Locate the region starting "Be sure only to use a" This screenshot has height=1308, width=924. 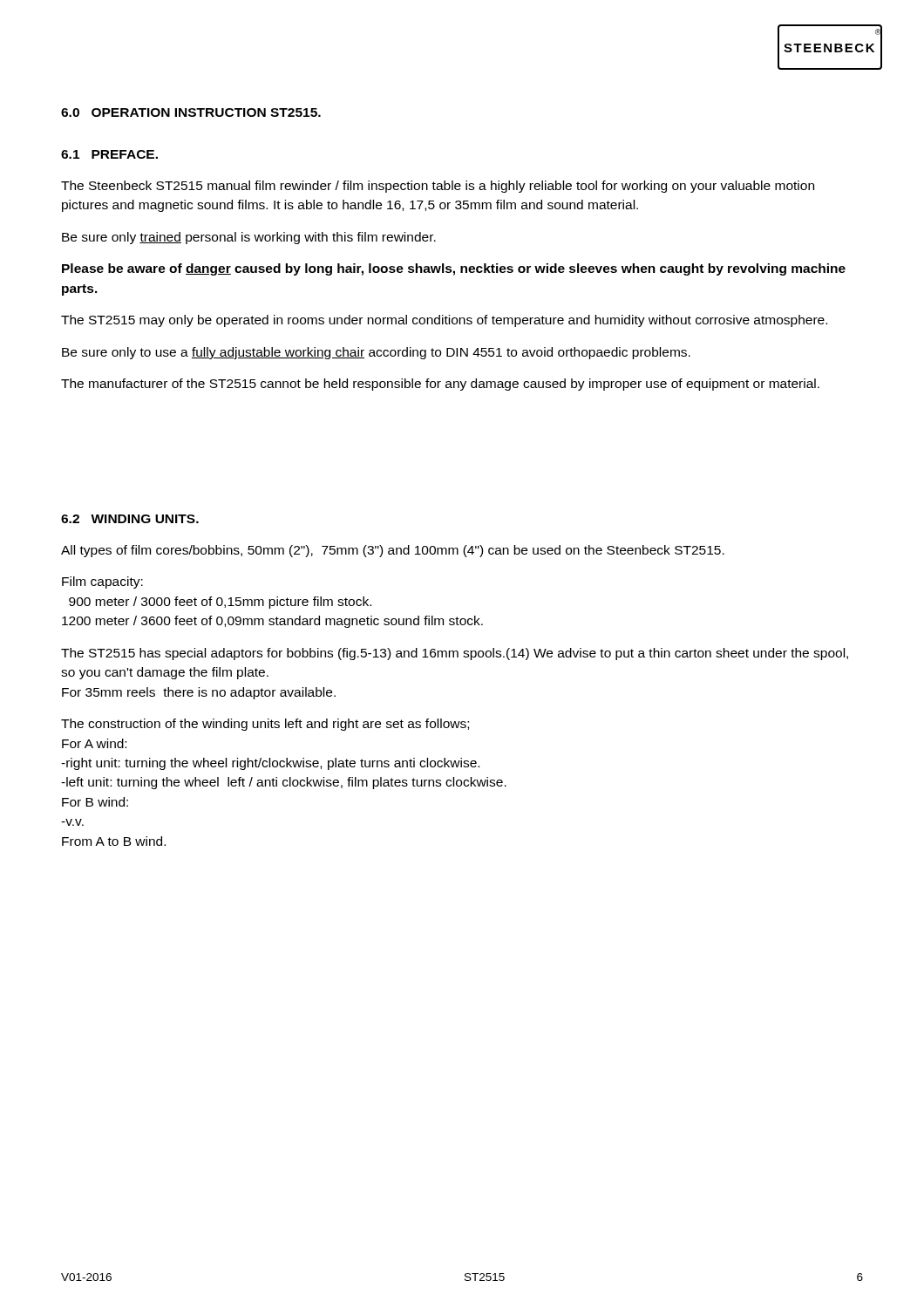coord(376,352)
